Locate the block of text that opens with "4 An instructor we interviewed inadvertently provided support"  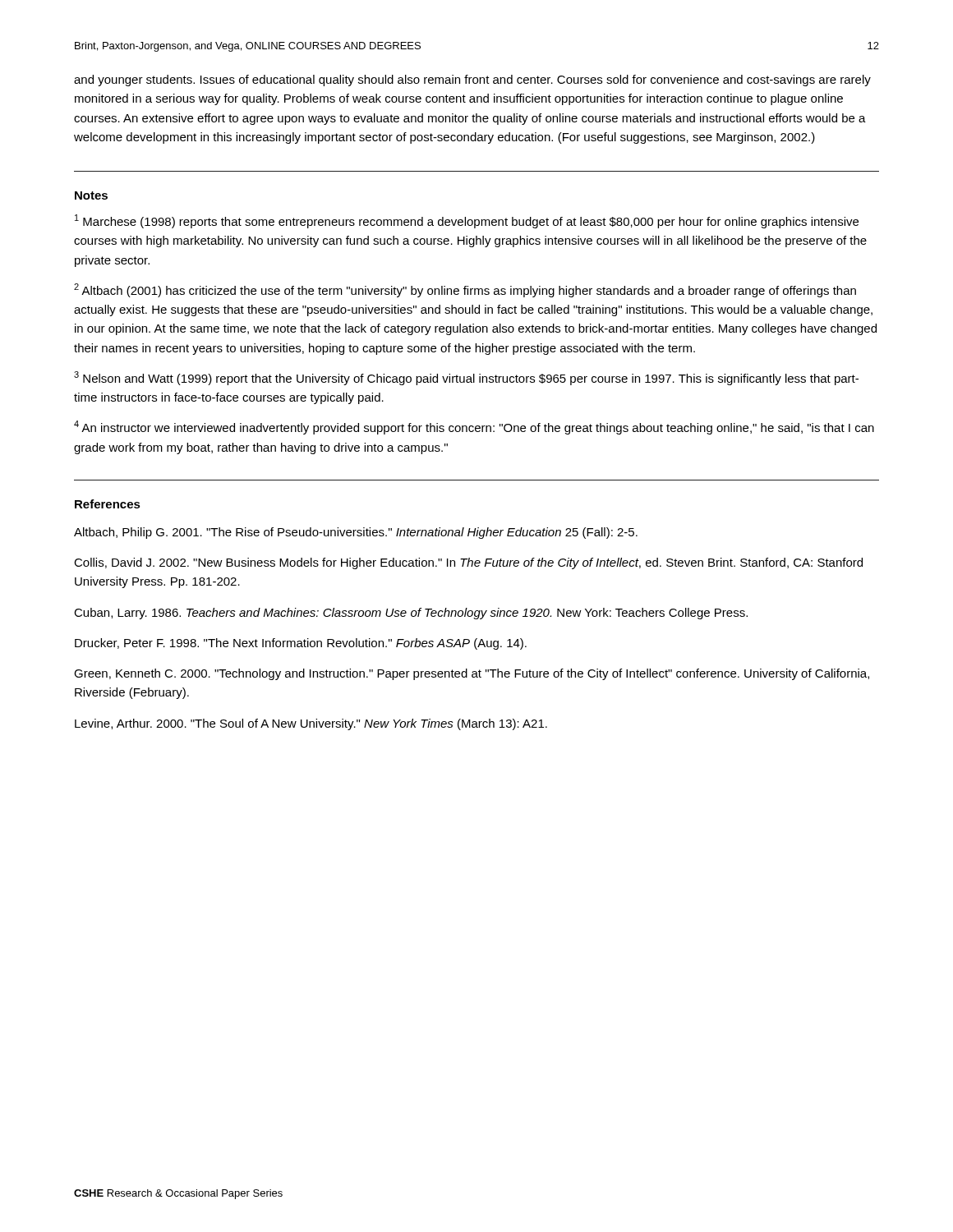[x=474, y=436]
